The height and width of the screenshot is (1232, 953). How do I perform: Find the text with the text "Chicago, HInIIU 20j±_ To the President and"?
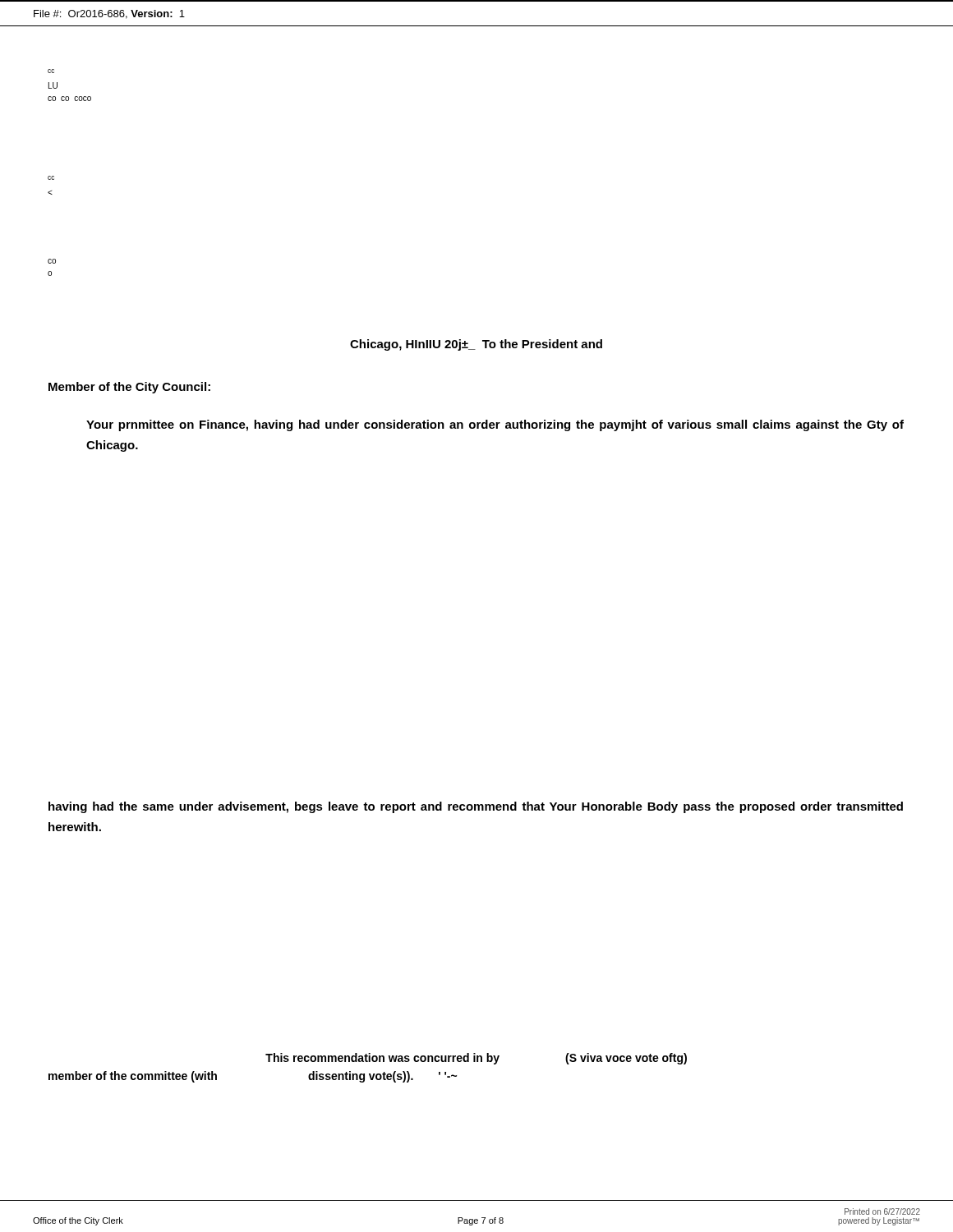476,344
